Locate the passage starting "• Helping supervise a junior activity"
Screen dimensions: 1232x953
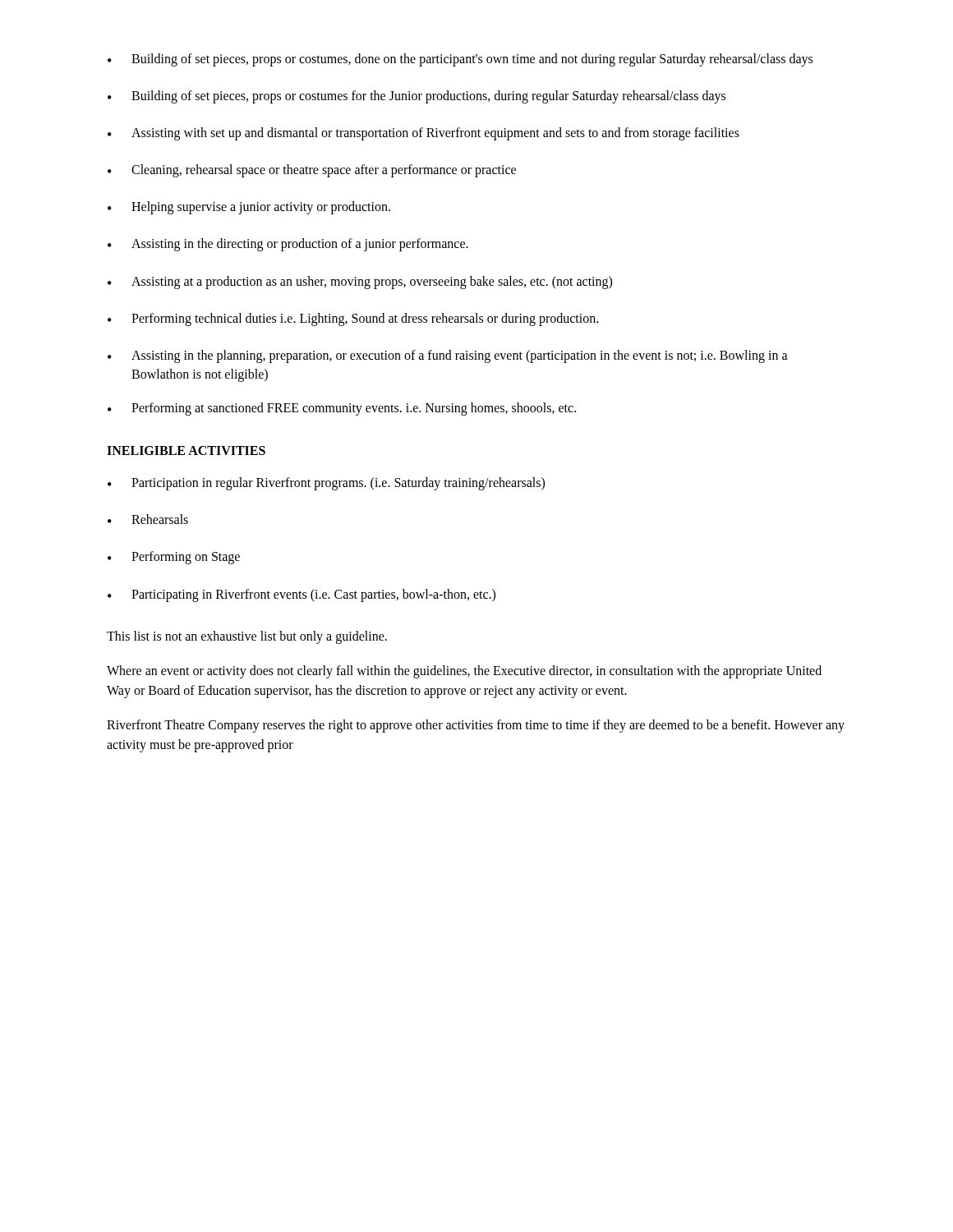point(249,208)
